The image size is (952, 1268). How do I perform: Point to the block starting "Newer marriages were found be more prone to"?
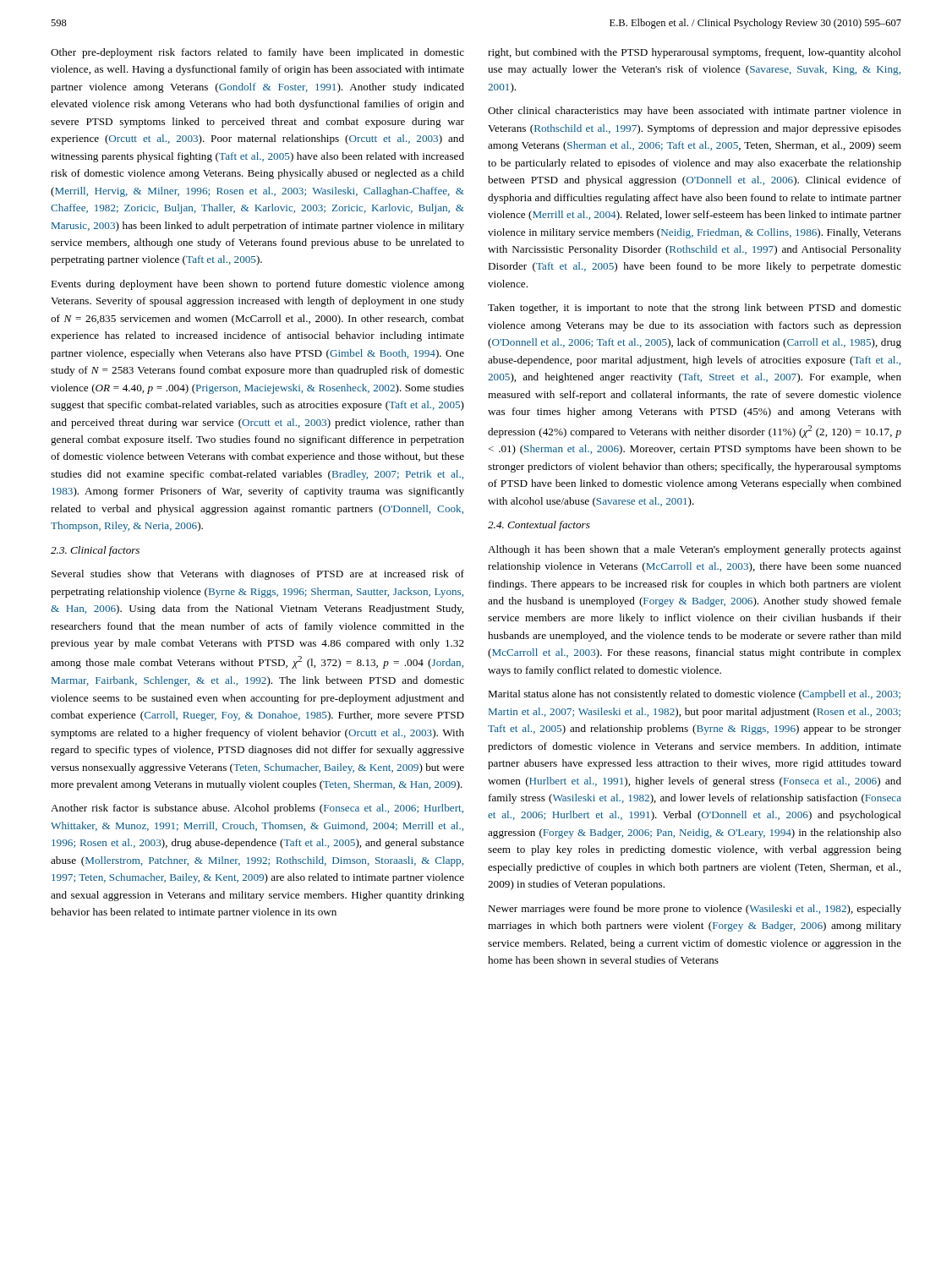[x=695, y=935]
